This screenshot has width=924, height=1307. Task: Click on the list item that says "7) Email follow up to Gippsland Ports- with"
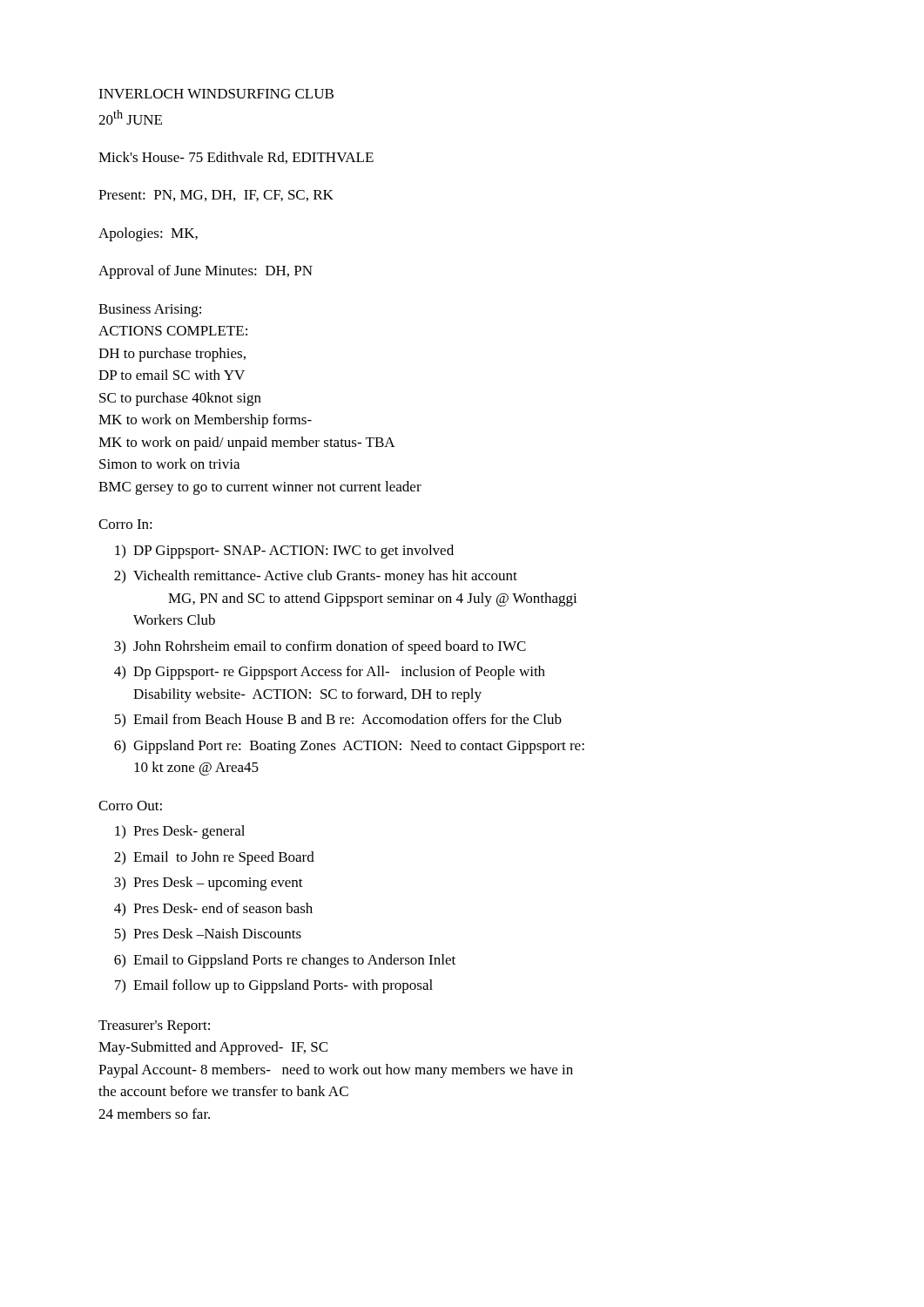pos(266,985)
